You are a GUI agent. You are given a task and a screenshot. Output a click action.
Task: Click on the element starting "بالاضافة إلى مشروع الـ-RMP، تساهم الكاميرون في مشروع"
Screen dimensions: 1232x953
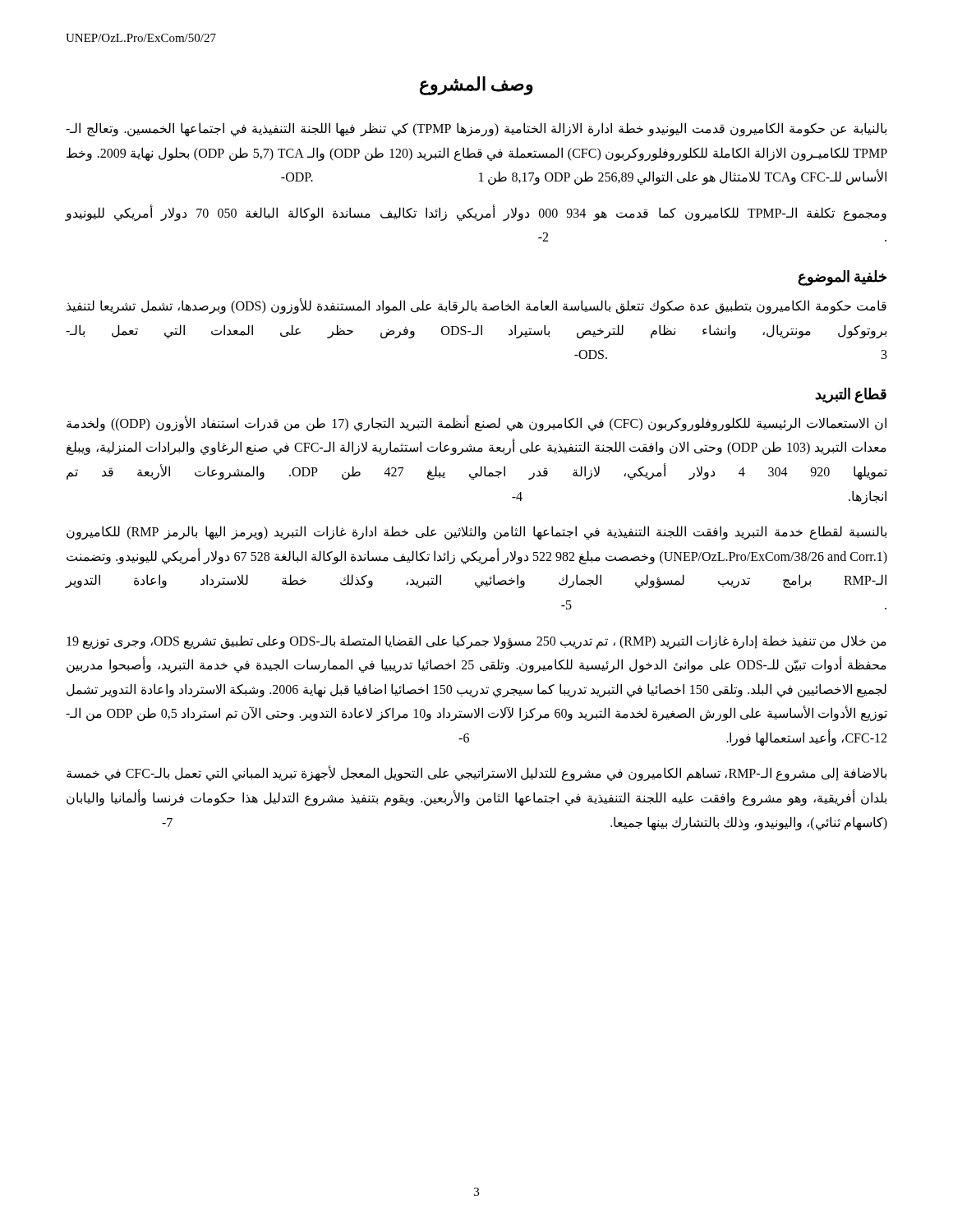(x=476, y=798)
